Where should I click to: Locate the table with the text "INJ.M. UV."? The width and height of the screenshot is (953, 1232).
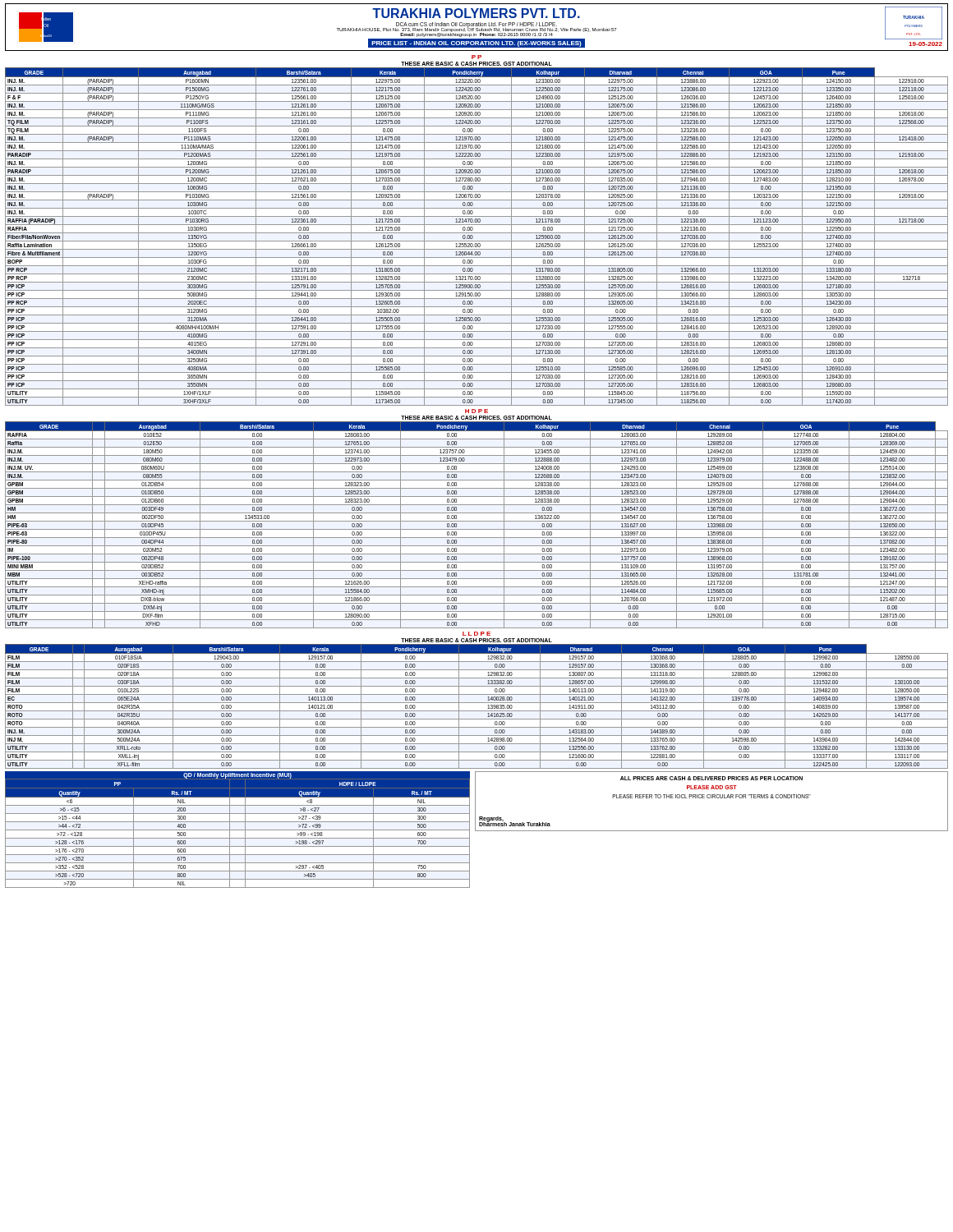tap(476, 525)
